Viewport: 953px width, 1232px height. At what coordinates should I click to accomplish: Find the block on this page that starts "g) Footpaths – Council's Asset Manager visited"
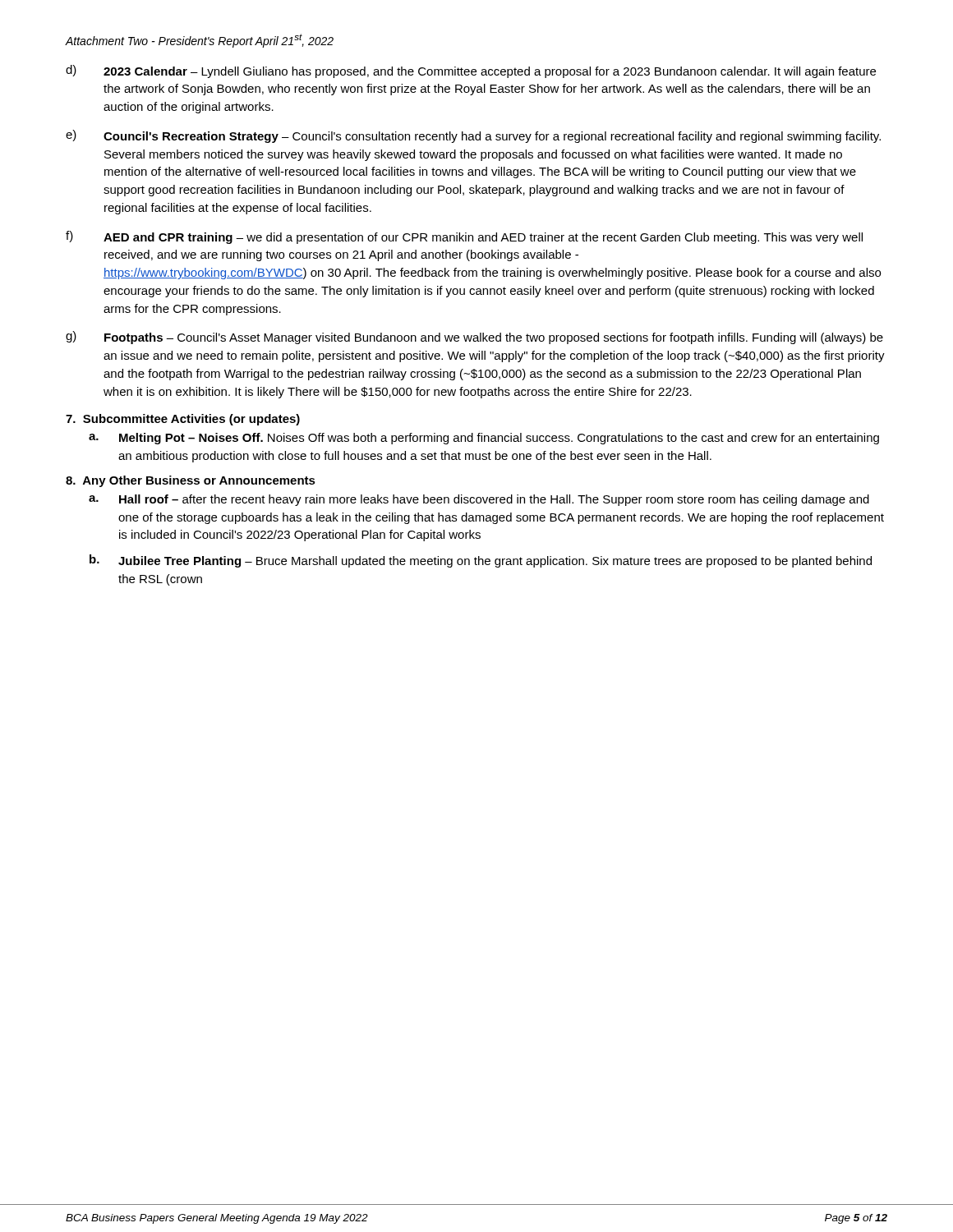tap(476, 365)
